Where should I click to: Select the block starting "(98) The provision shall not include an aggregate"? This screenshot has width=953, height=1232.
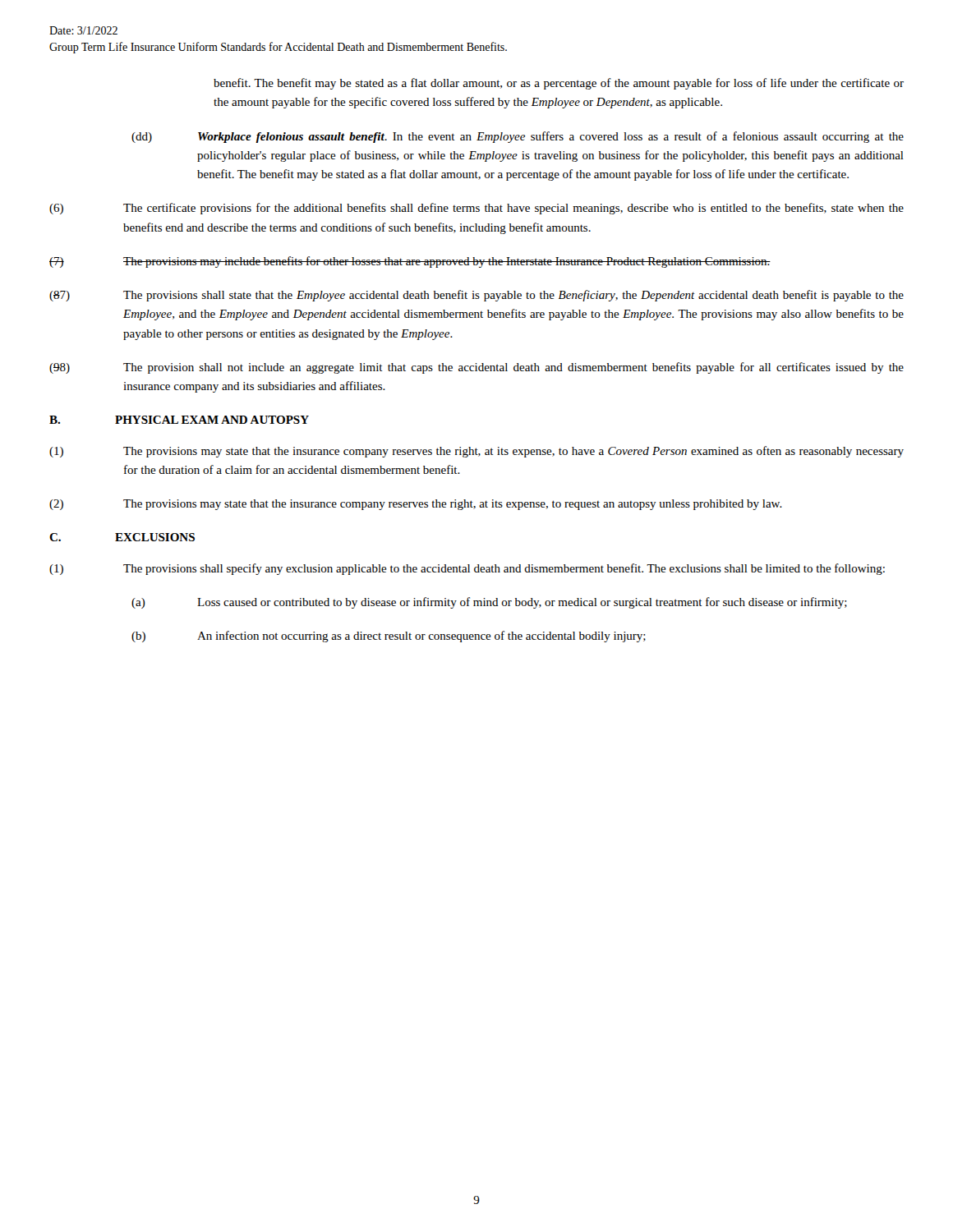coord(476,377)
